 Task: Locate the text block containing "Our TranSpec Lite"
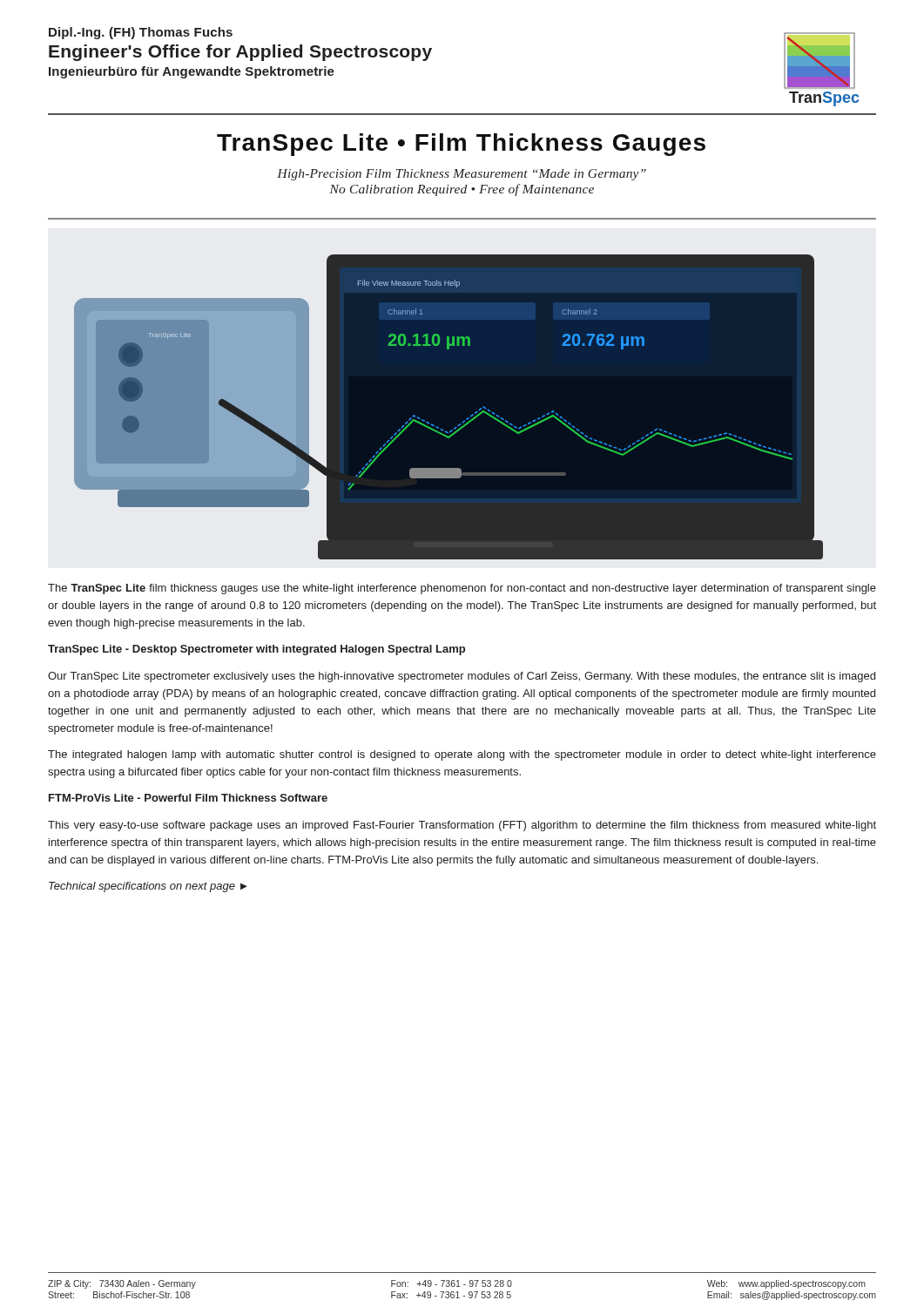pos(462,702)
